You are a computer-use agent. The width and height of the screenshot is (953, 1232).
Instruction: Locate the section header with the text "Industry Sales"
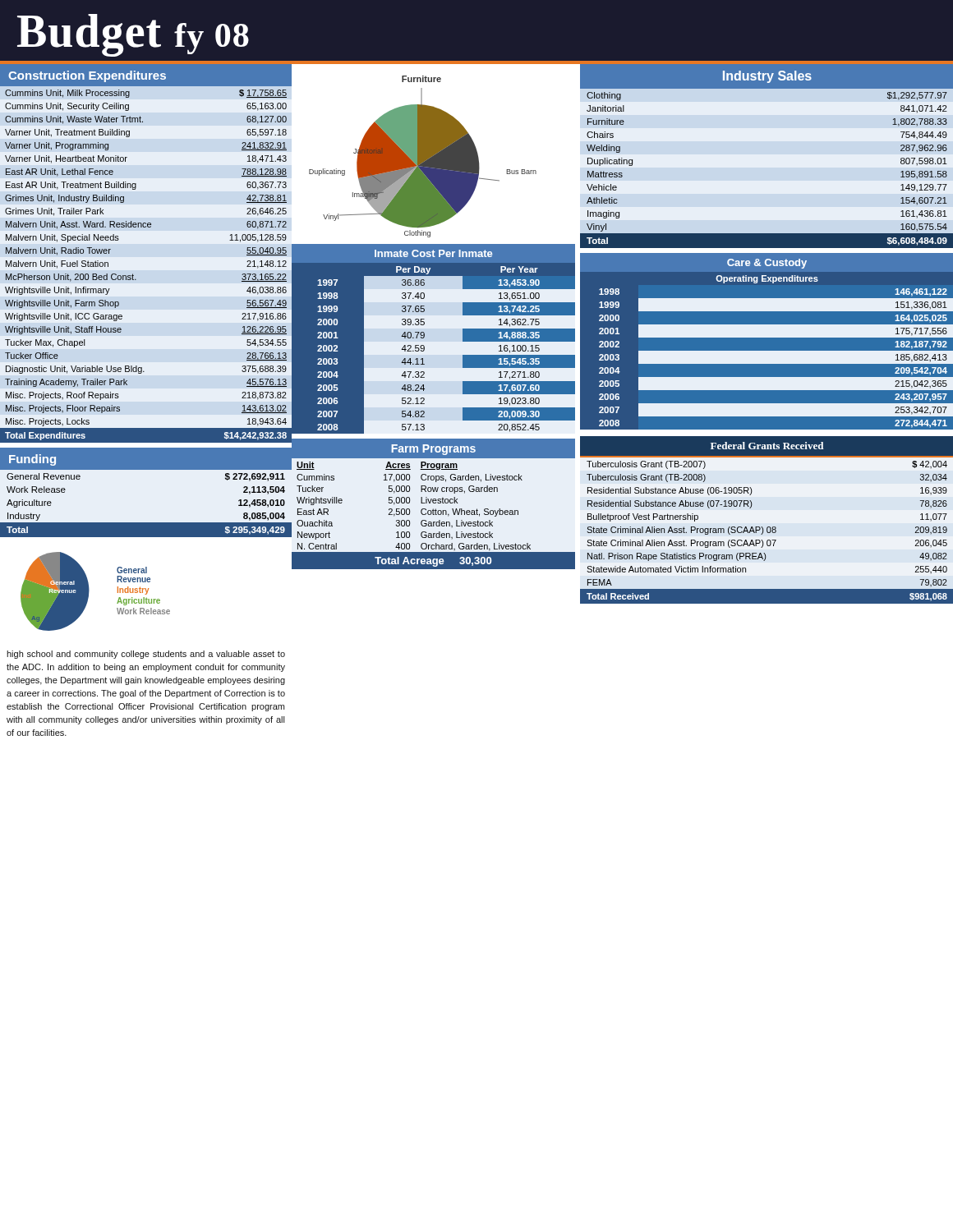coord(767,76)
